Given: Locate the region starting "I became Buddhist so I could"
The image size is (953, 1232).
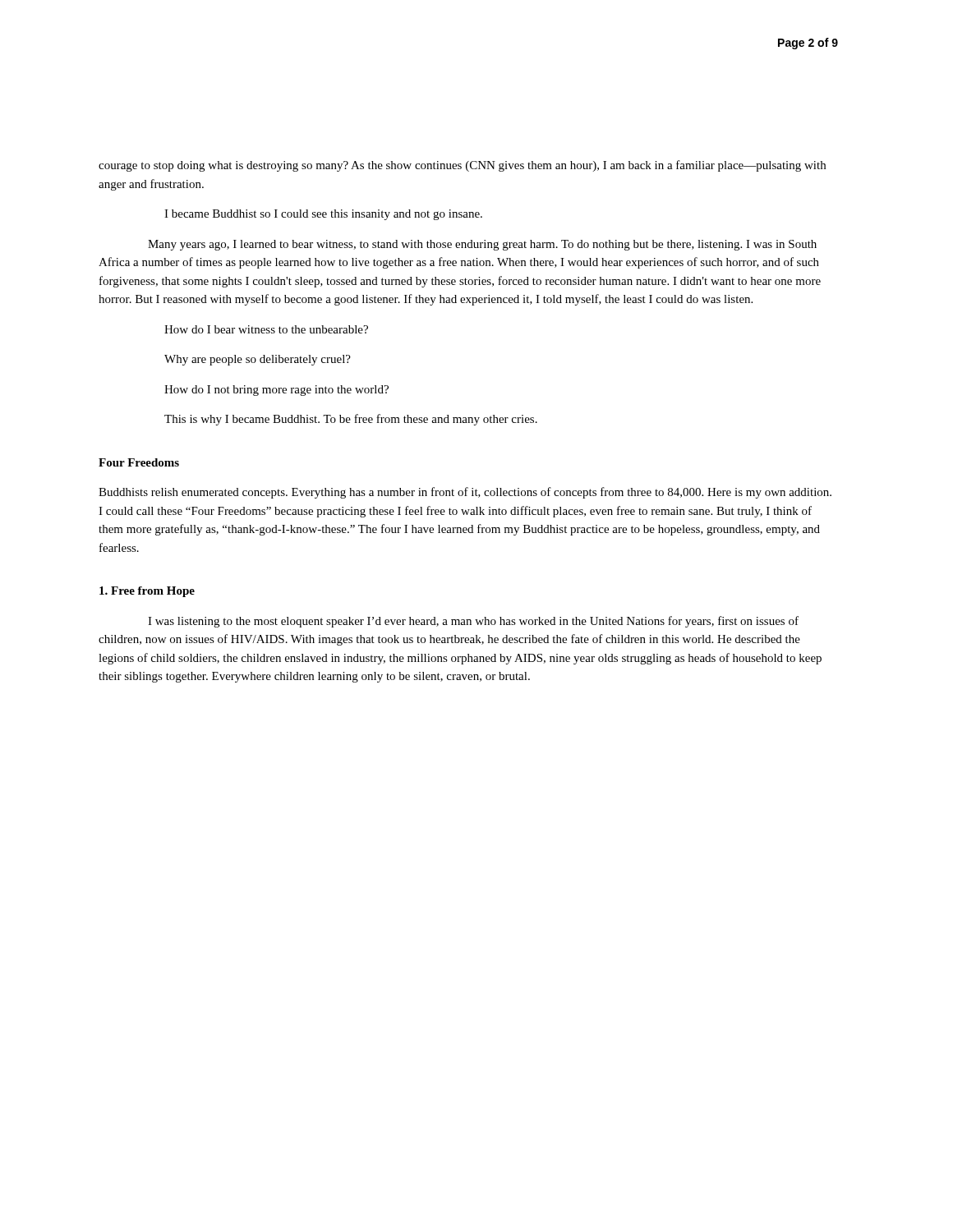Looking at the screenshot, I should pos(324,214).
